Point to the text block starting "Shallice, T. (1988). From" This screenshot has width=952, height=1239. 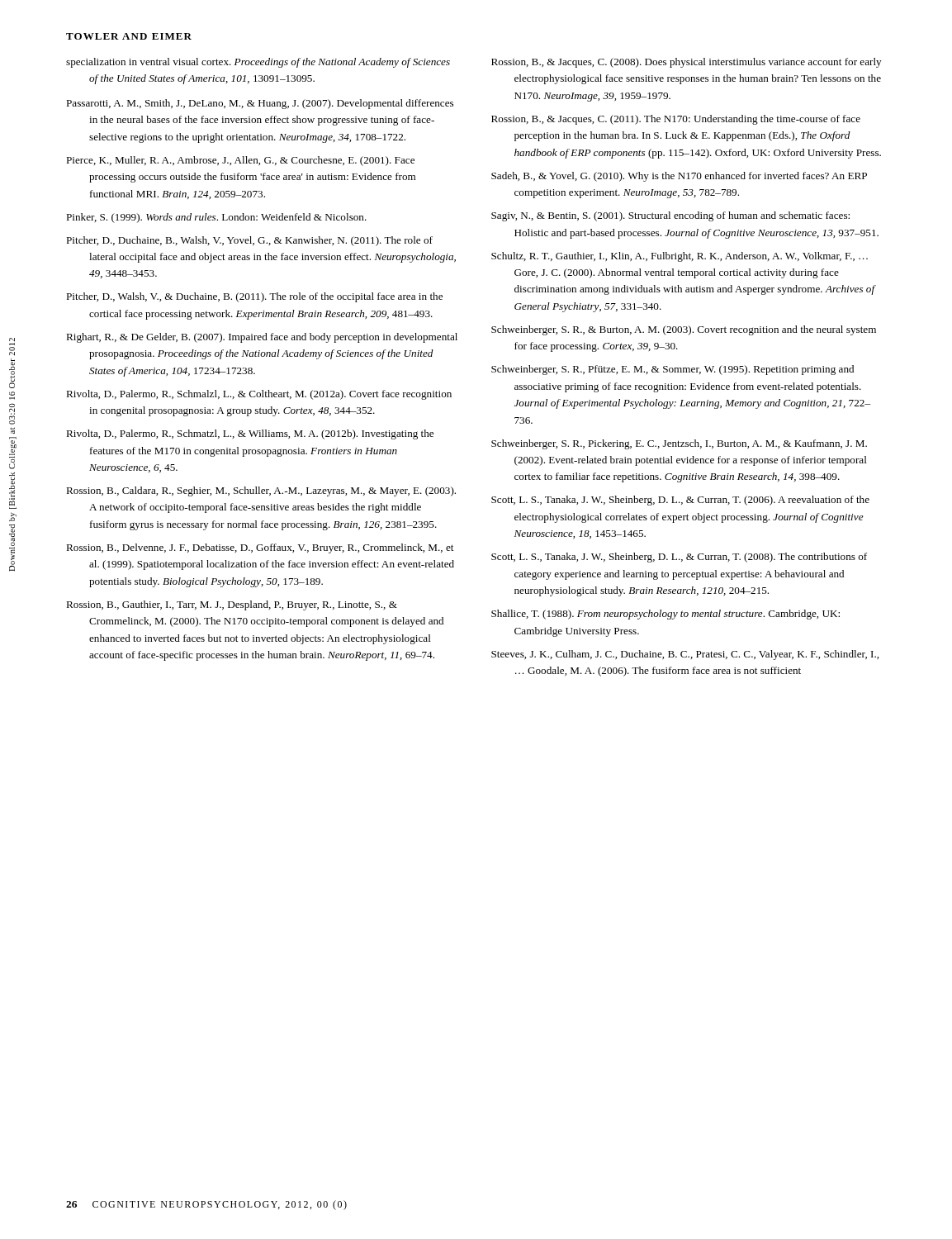[x=666, y=622]
